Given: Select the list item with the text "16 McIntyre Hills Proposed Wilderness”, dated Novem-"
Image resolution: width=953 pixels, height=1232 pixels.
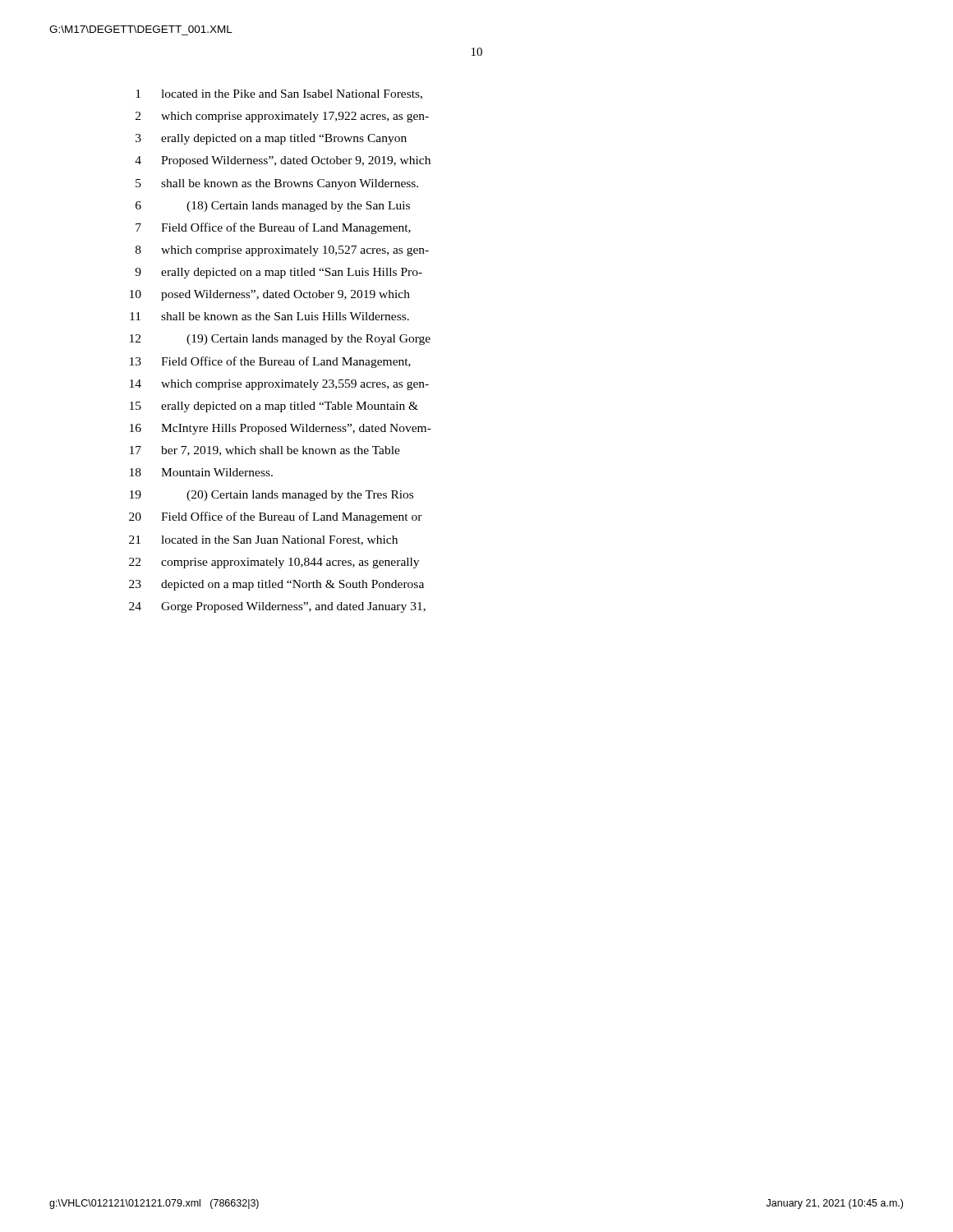Looking at the screenshot, I should (x=281, y=429).
